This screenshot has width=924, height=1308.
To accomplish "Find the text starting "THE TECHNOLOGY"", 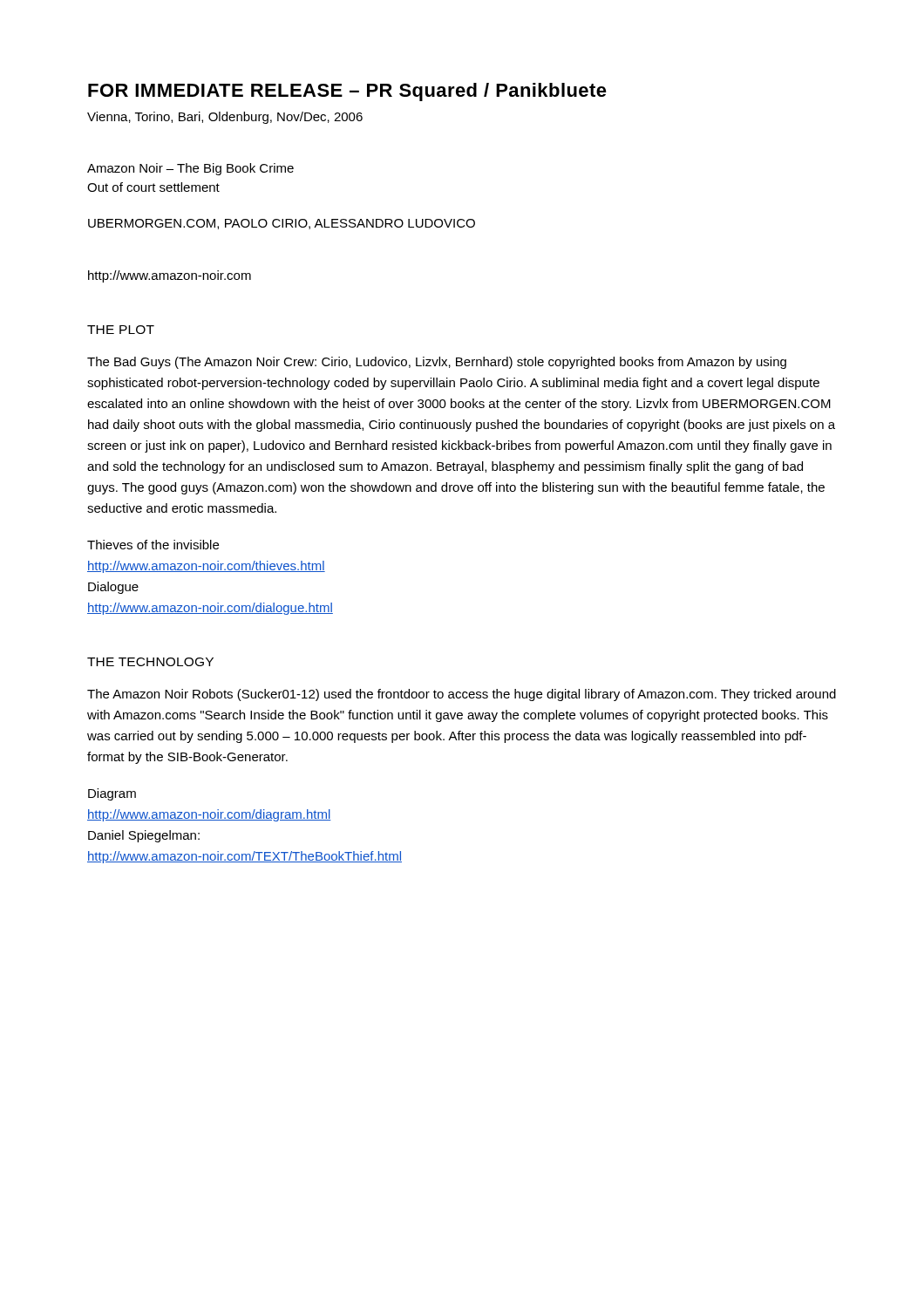I will tap(150, 662).
